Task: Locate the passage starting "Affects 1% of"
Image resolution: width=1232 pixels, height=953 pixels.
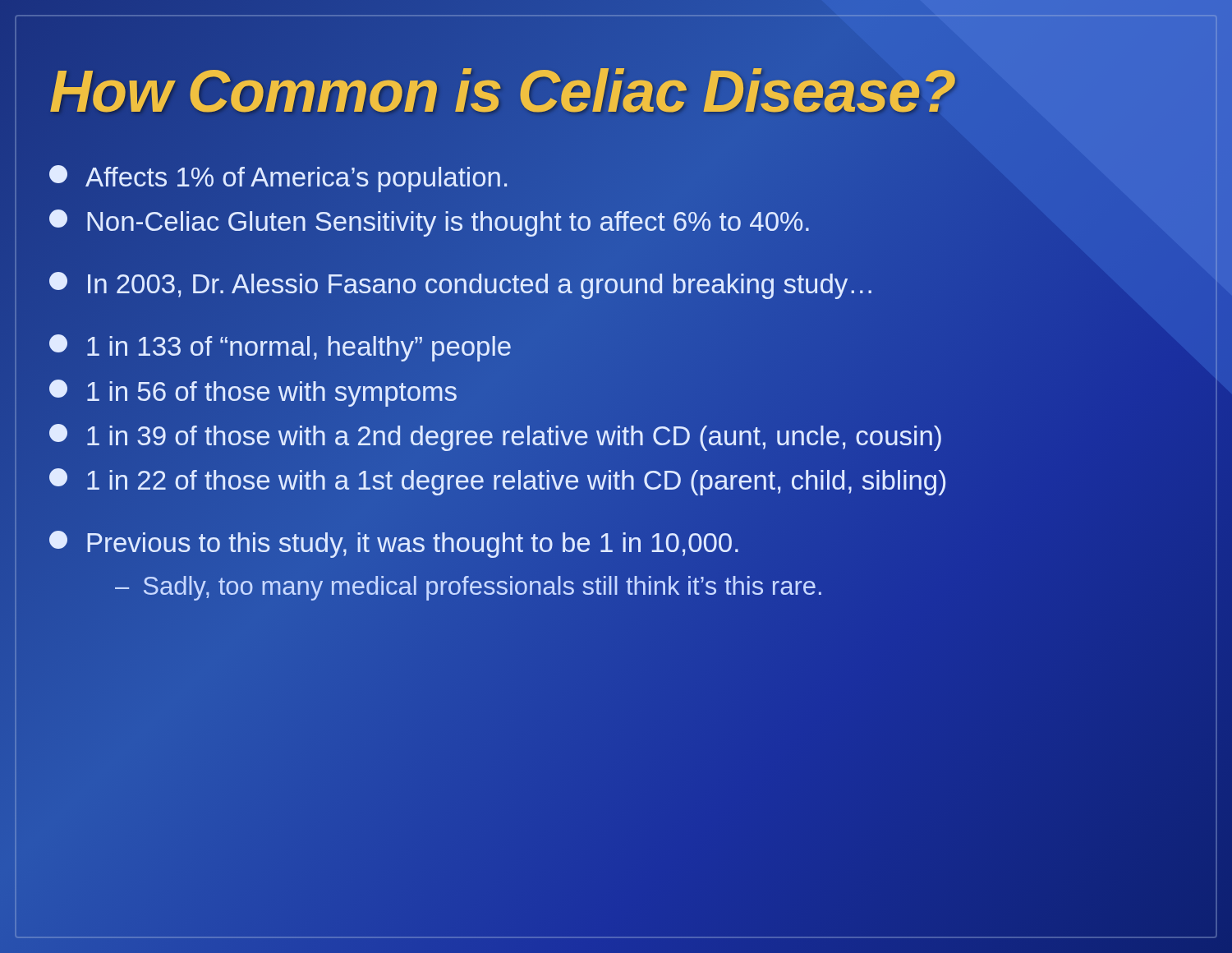Action: coord(278,179)
